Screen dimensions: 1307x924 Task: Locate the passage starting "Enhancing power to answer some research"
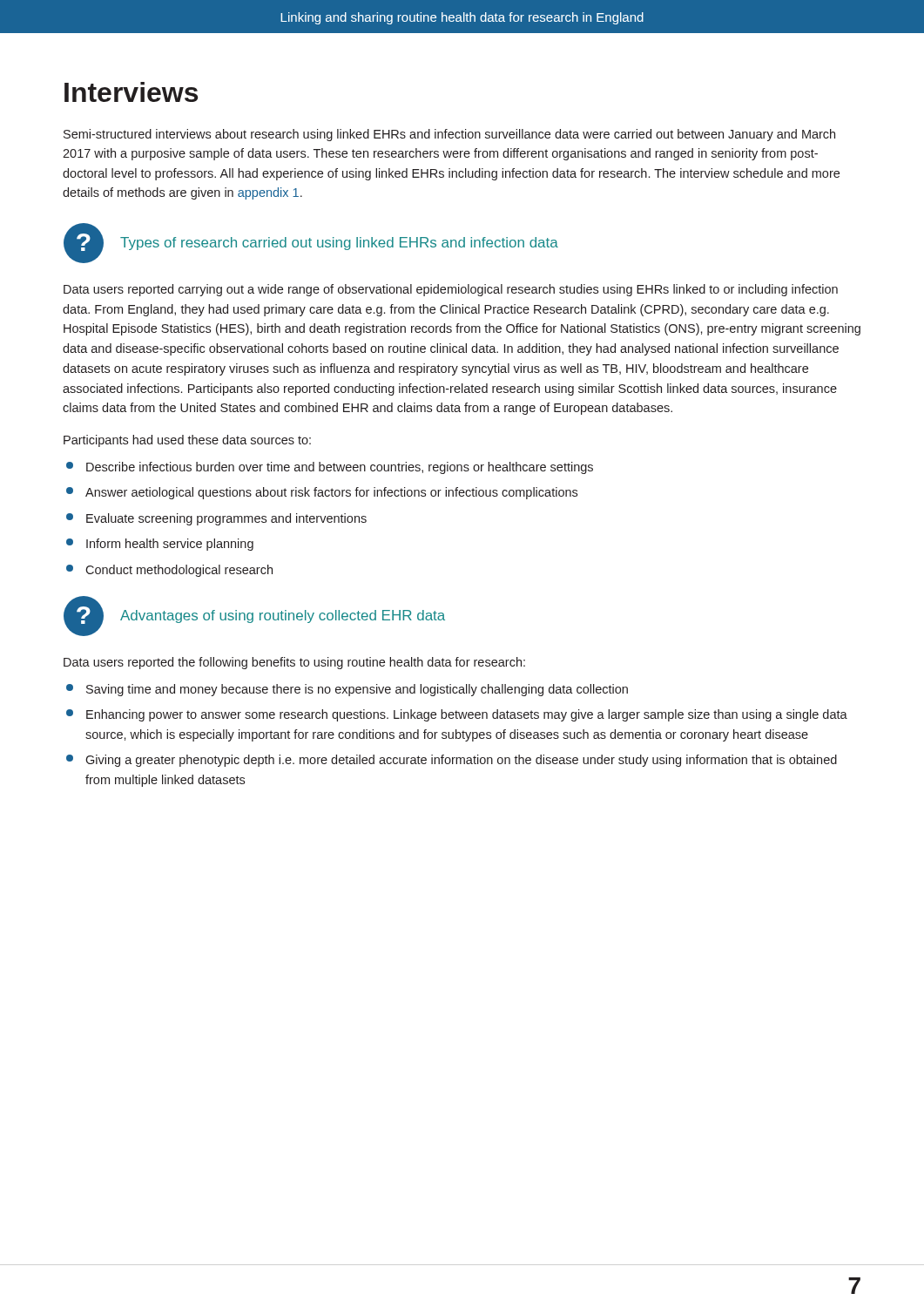tap(464, 725)
